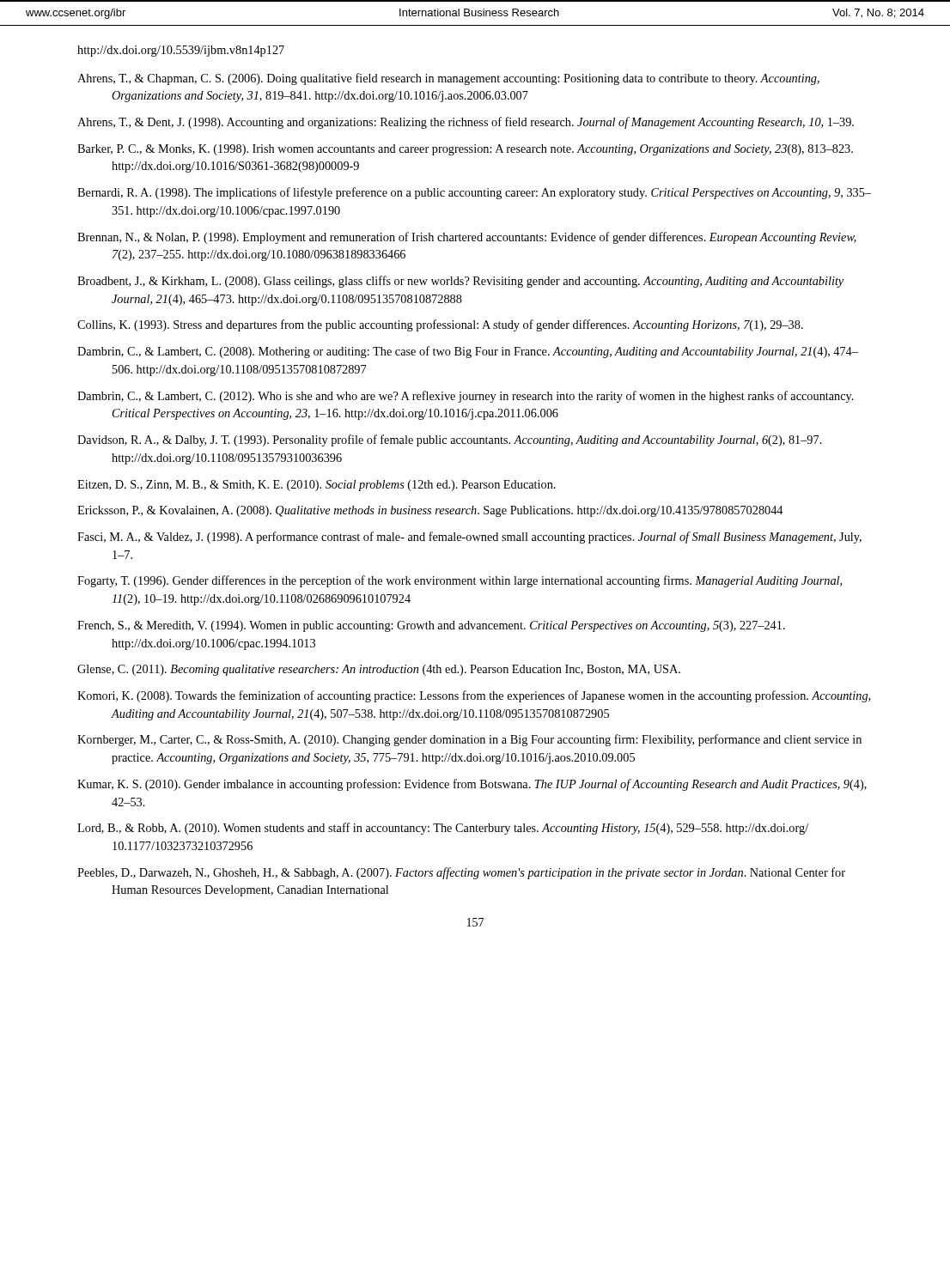Locate the list item that reads "Brennan, N., & Nolan, P. (1998). Employment"

click(x=467, y=246)
